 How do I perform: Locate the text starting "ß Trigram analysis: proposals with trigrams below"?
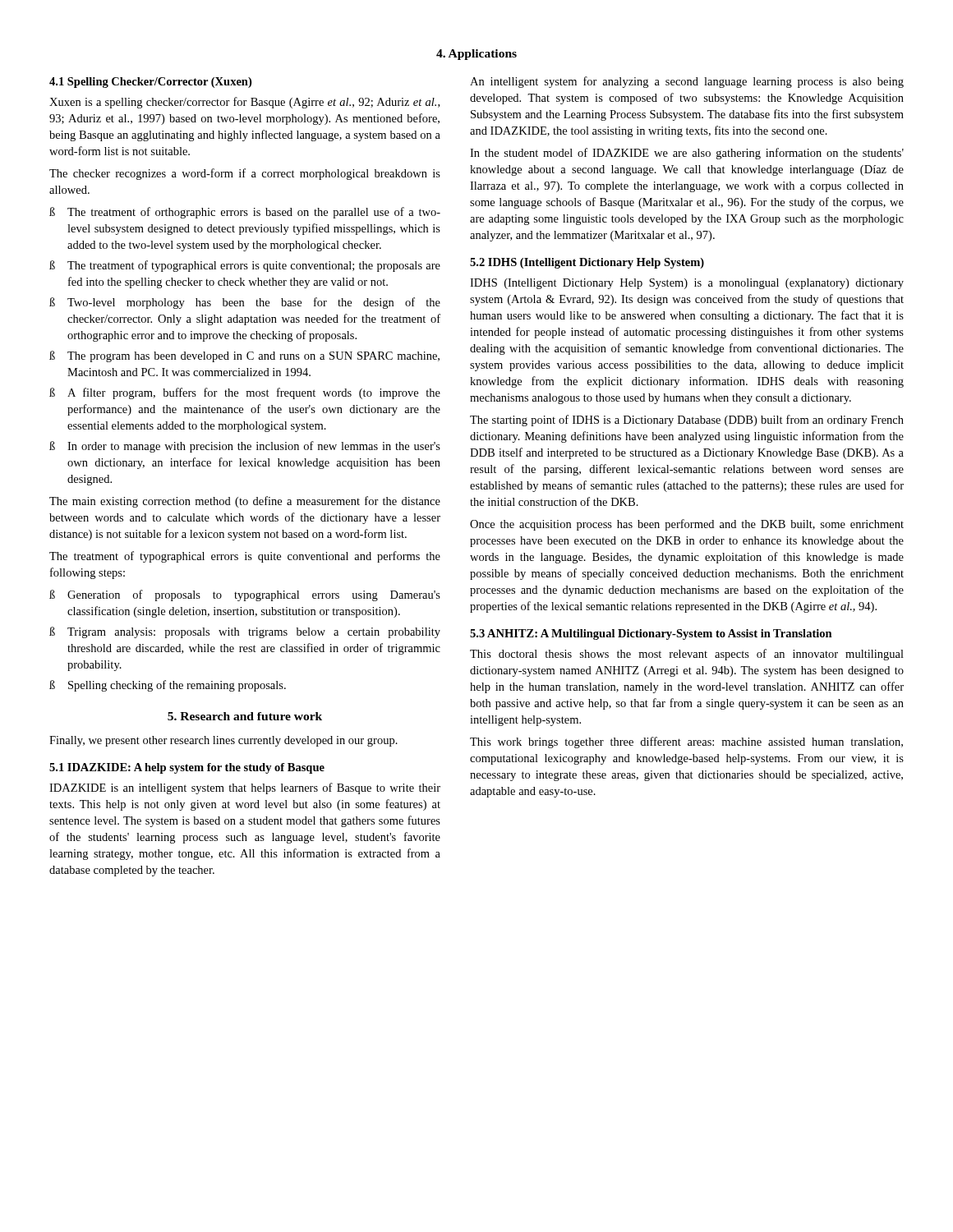click(x=245, y=648)
